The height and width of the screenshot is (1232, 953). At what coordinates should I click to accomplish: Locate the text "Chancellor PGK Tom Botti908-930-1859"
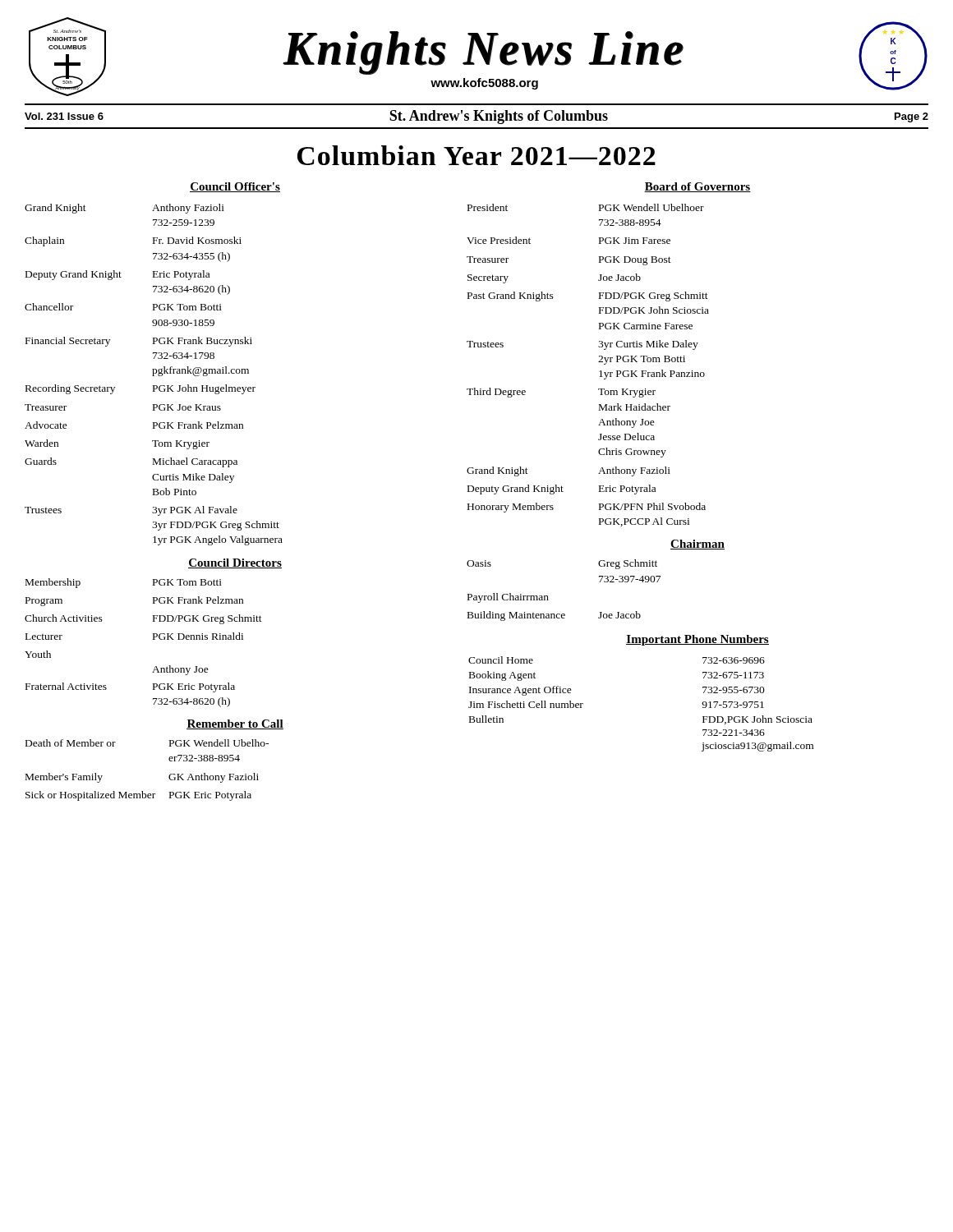(51, 306)
